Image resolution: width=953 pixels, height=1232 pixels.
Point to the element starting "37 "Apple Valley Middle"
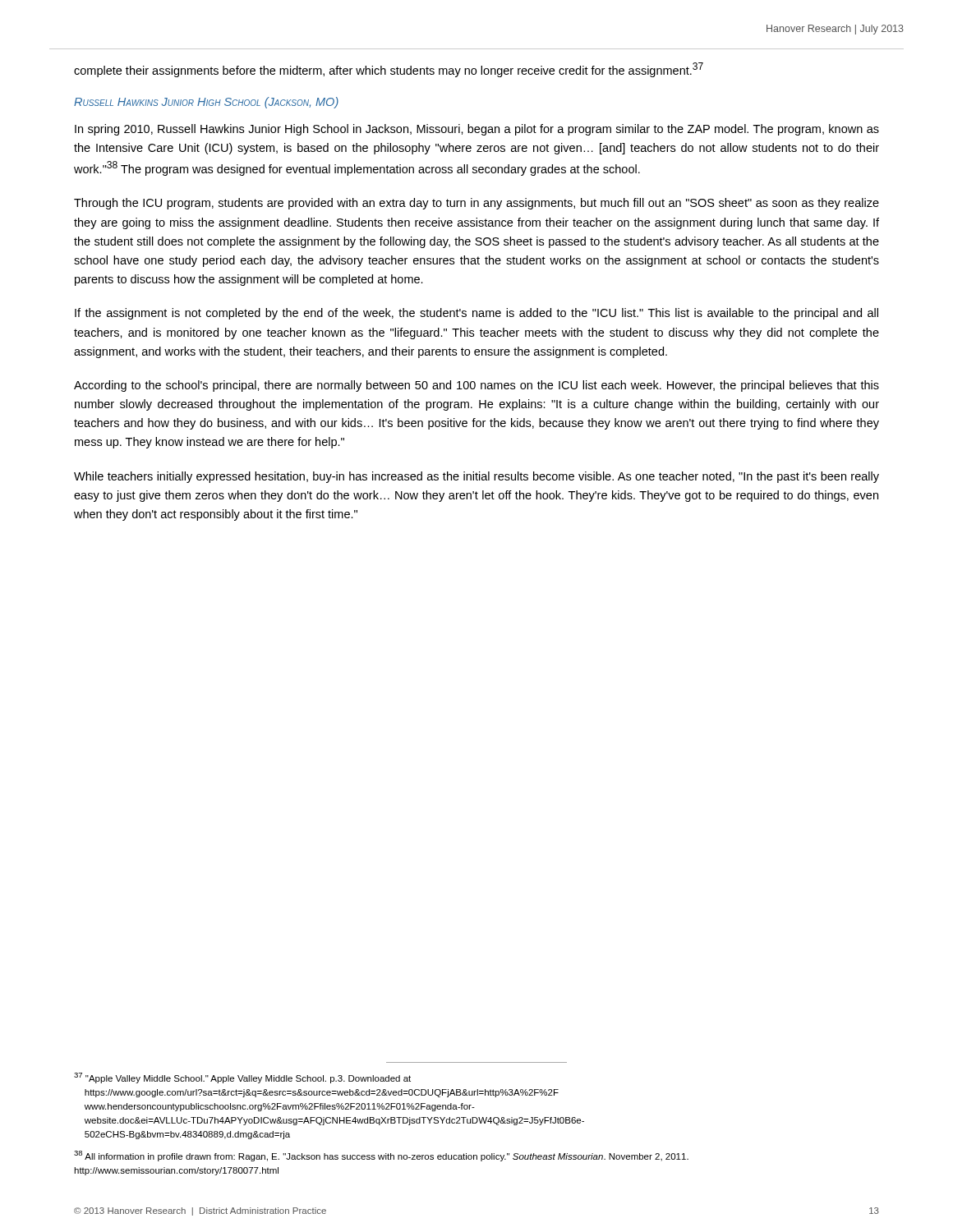[x=329, y=1105]
